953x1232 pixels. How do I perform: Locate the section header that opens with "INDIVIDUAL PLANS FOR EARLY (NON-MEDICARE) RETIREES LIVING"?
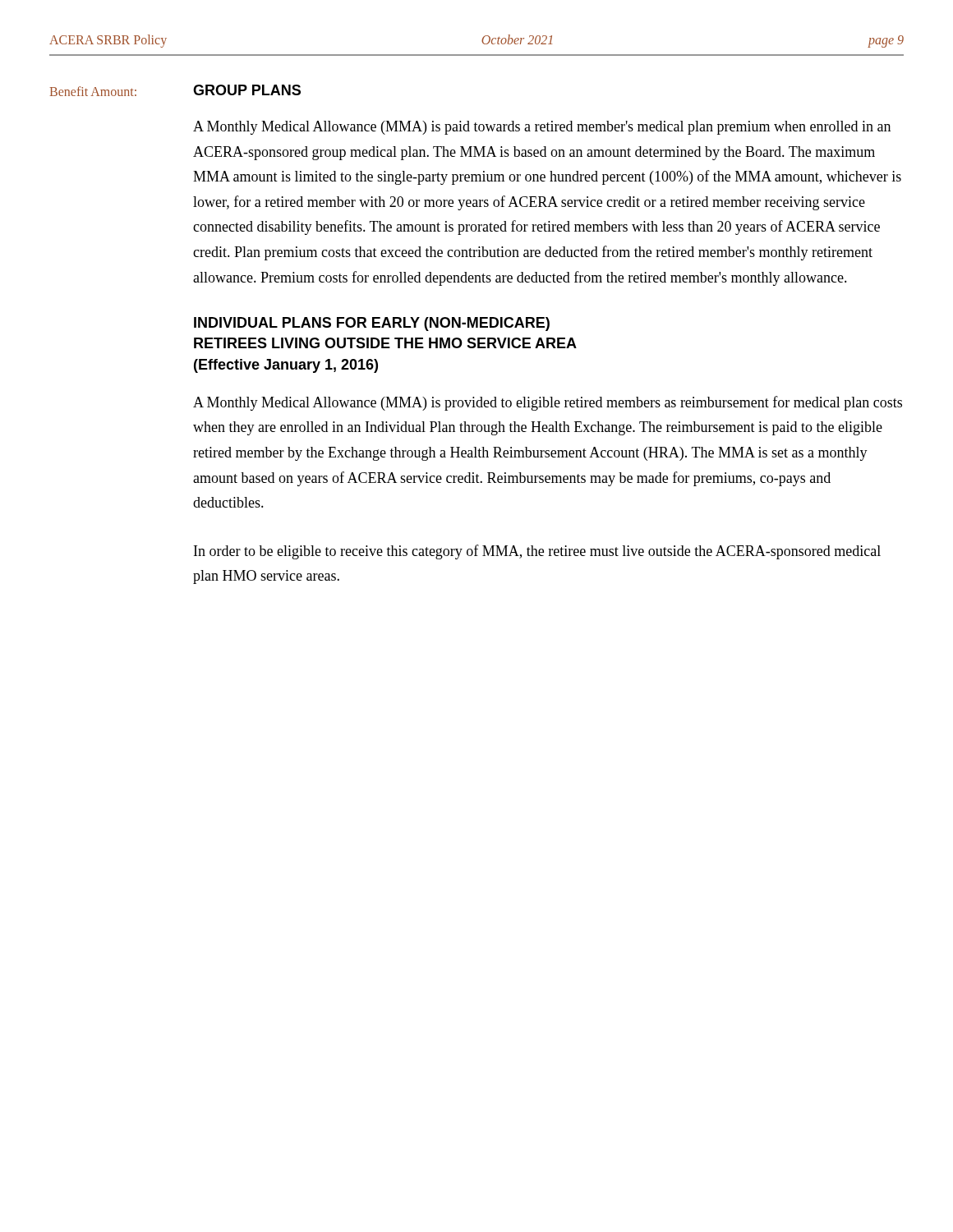(x=385, y=344)
